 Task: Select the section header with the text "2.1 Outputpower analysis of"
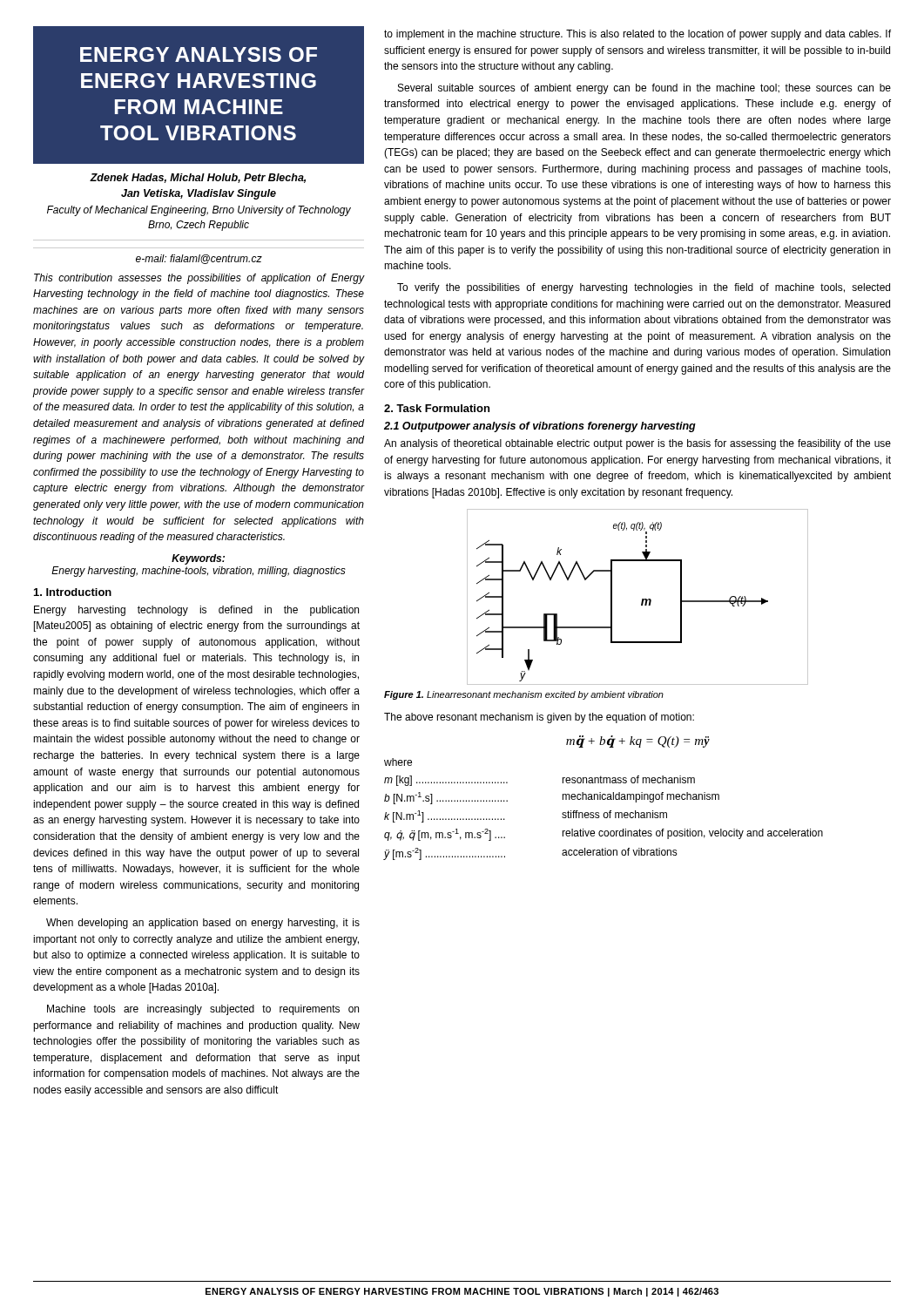(x=540, y=426)
